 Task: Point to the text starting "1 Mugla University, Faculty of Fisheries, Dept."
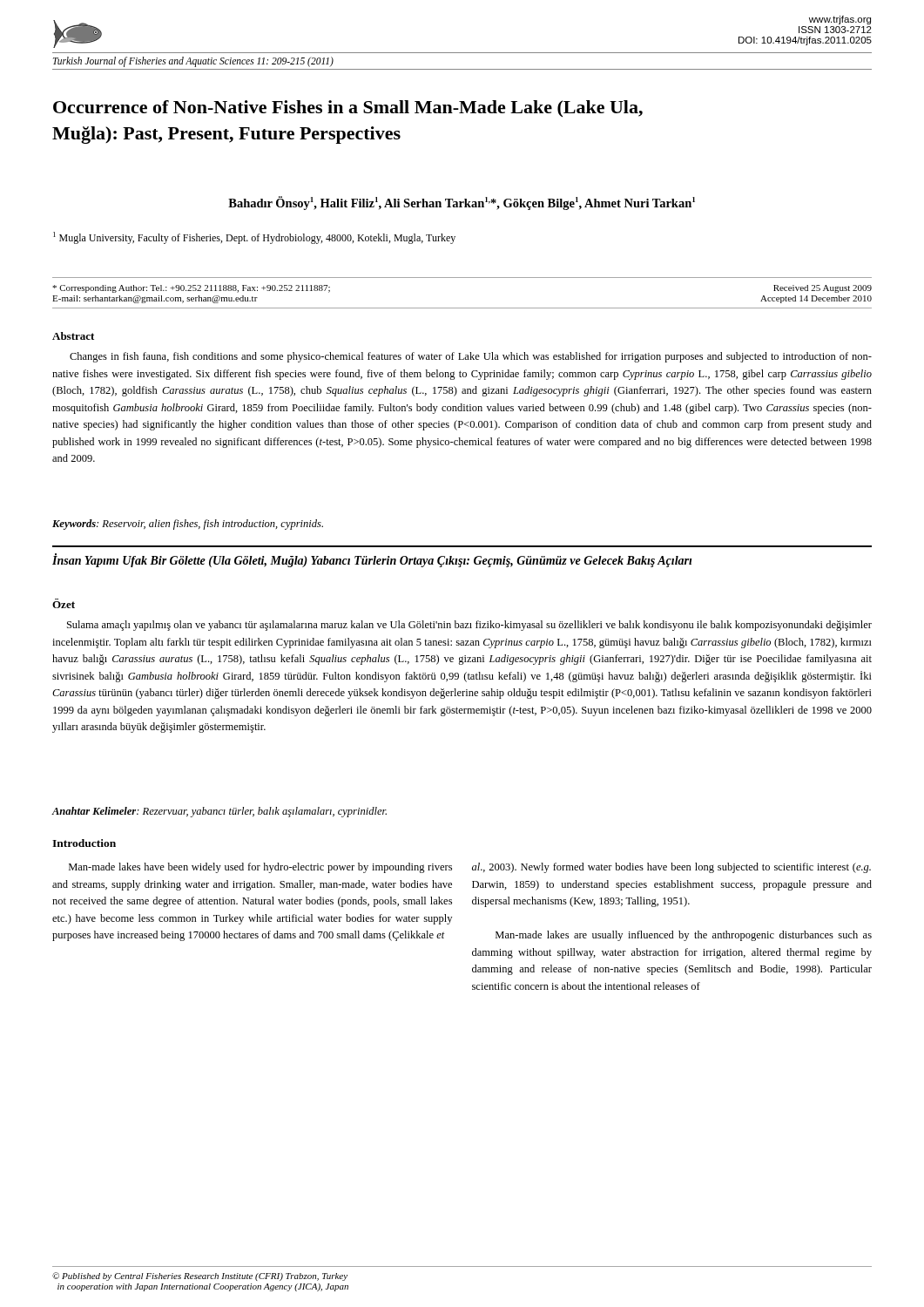(254, 237)
